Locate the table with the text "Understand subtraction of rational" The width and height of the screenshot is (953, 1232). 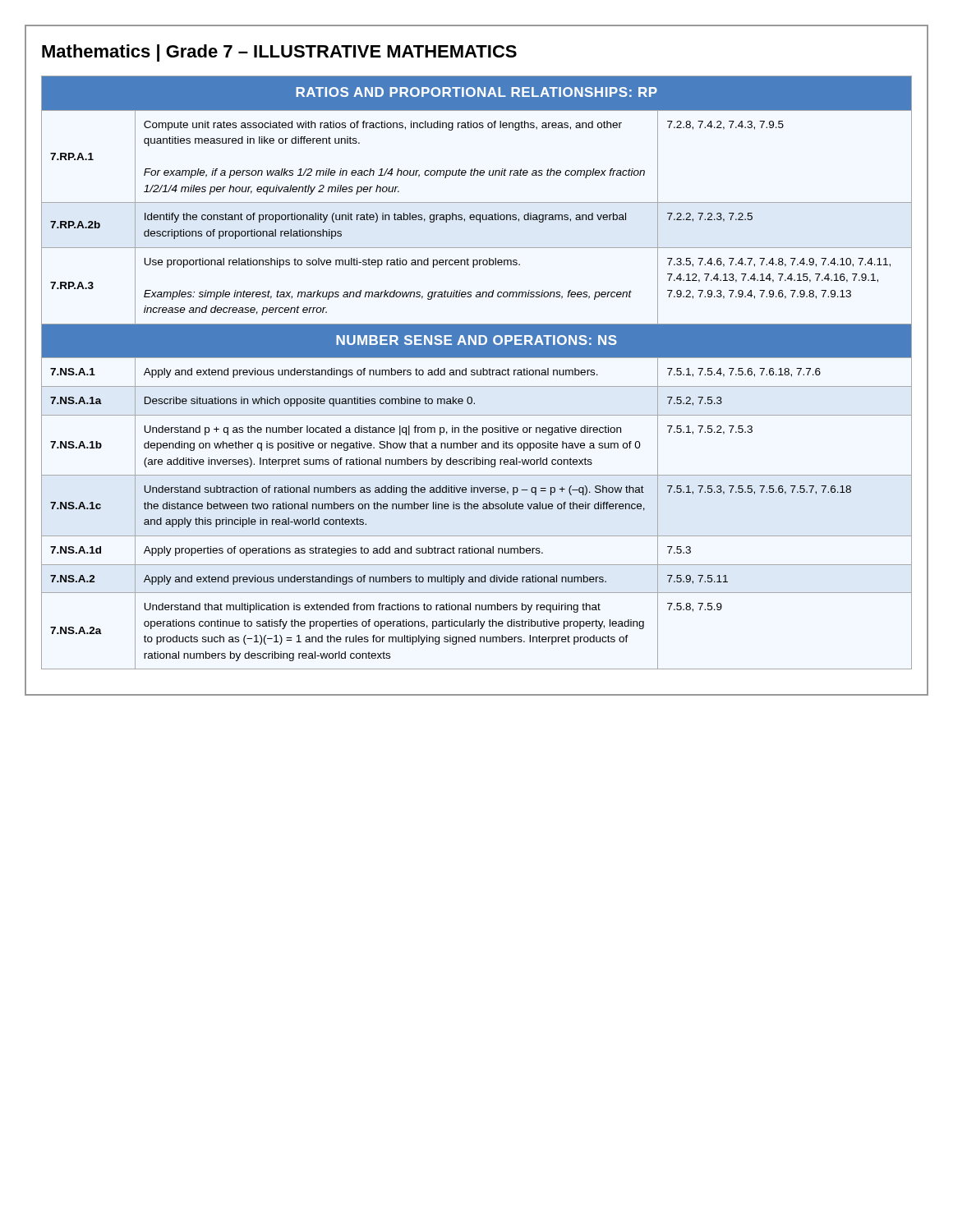point(476,373)
